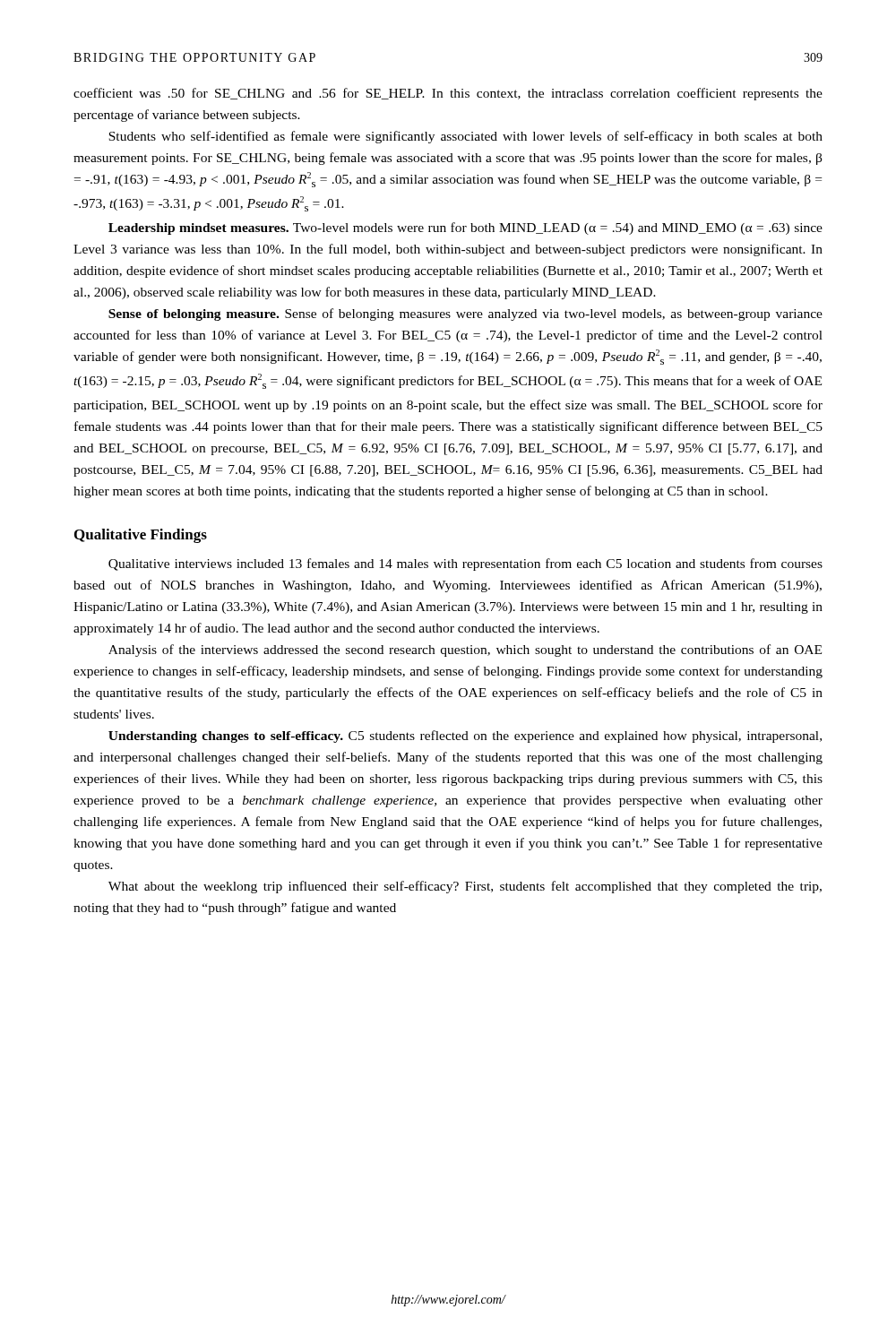
Task: Click the passage that begins "What about the weeklong trip influenced their"
Action: (448, 896)
